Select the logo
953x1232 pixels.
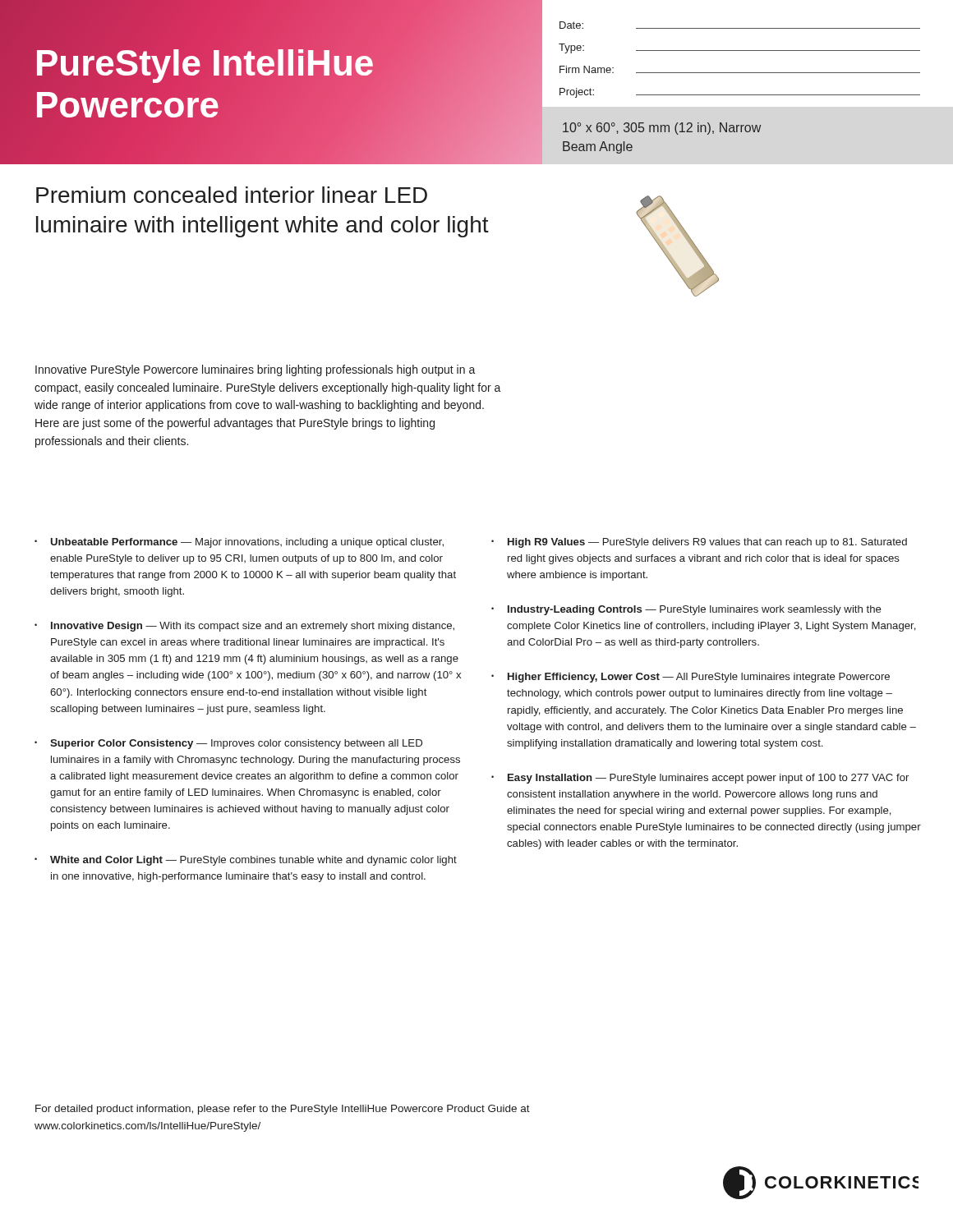[820, 1184]
